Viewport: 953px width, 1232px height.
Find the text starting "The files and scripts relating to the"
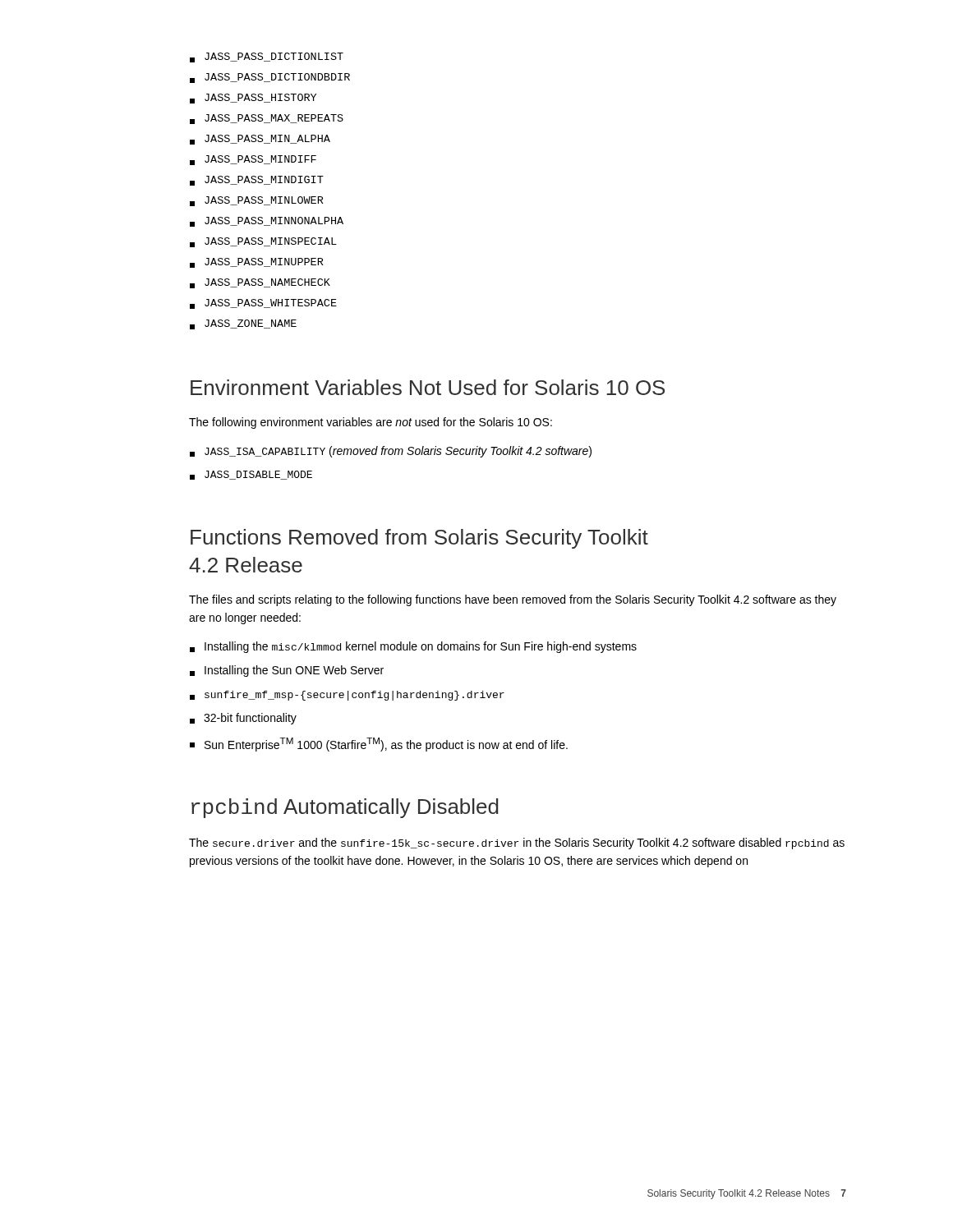coord(513,609)
